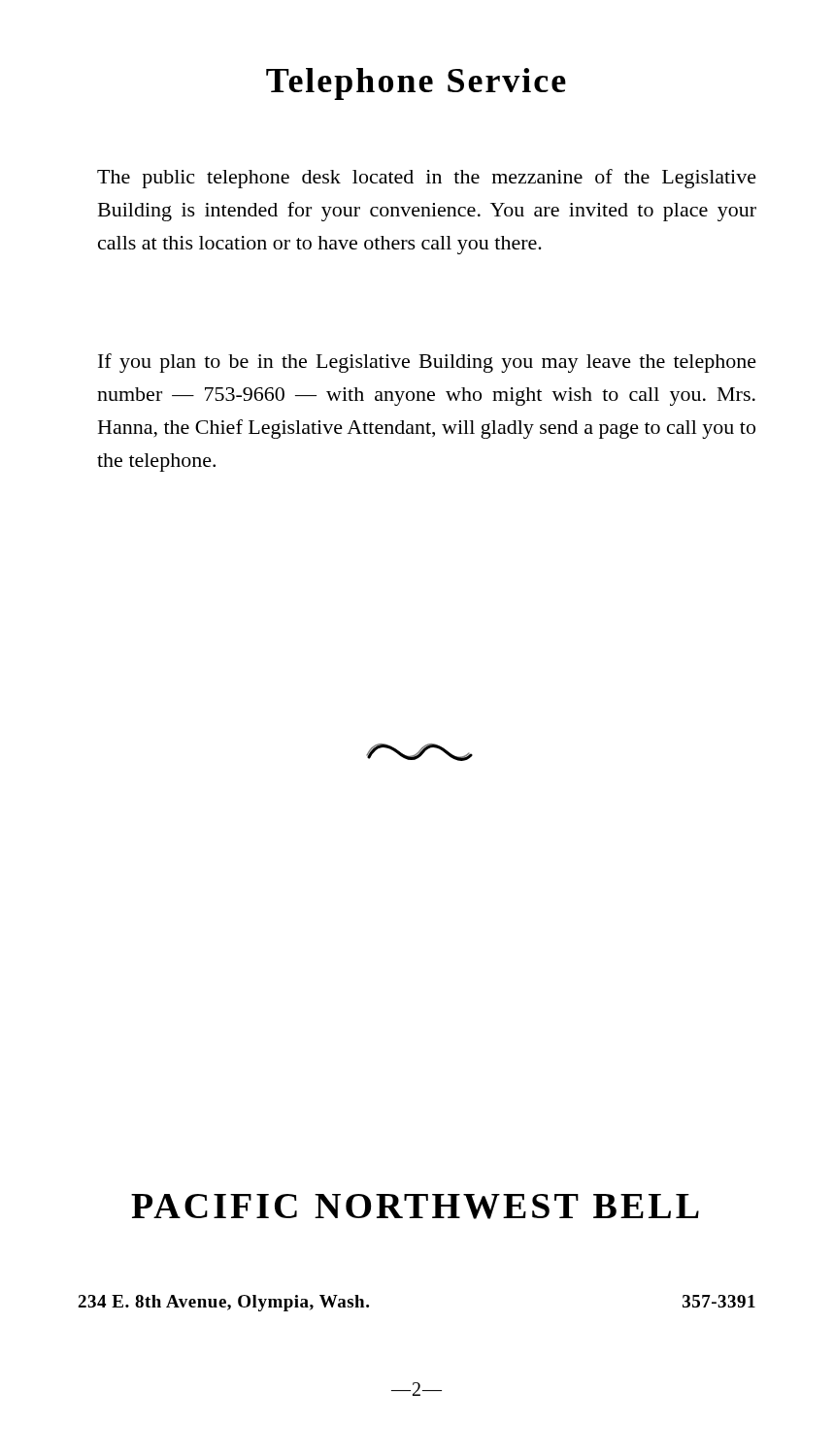This screenshot has height=1456, width=834.
Task: Select the text block with the text "If you plan to be in the Legislative"
Action: (427, 410)
